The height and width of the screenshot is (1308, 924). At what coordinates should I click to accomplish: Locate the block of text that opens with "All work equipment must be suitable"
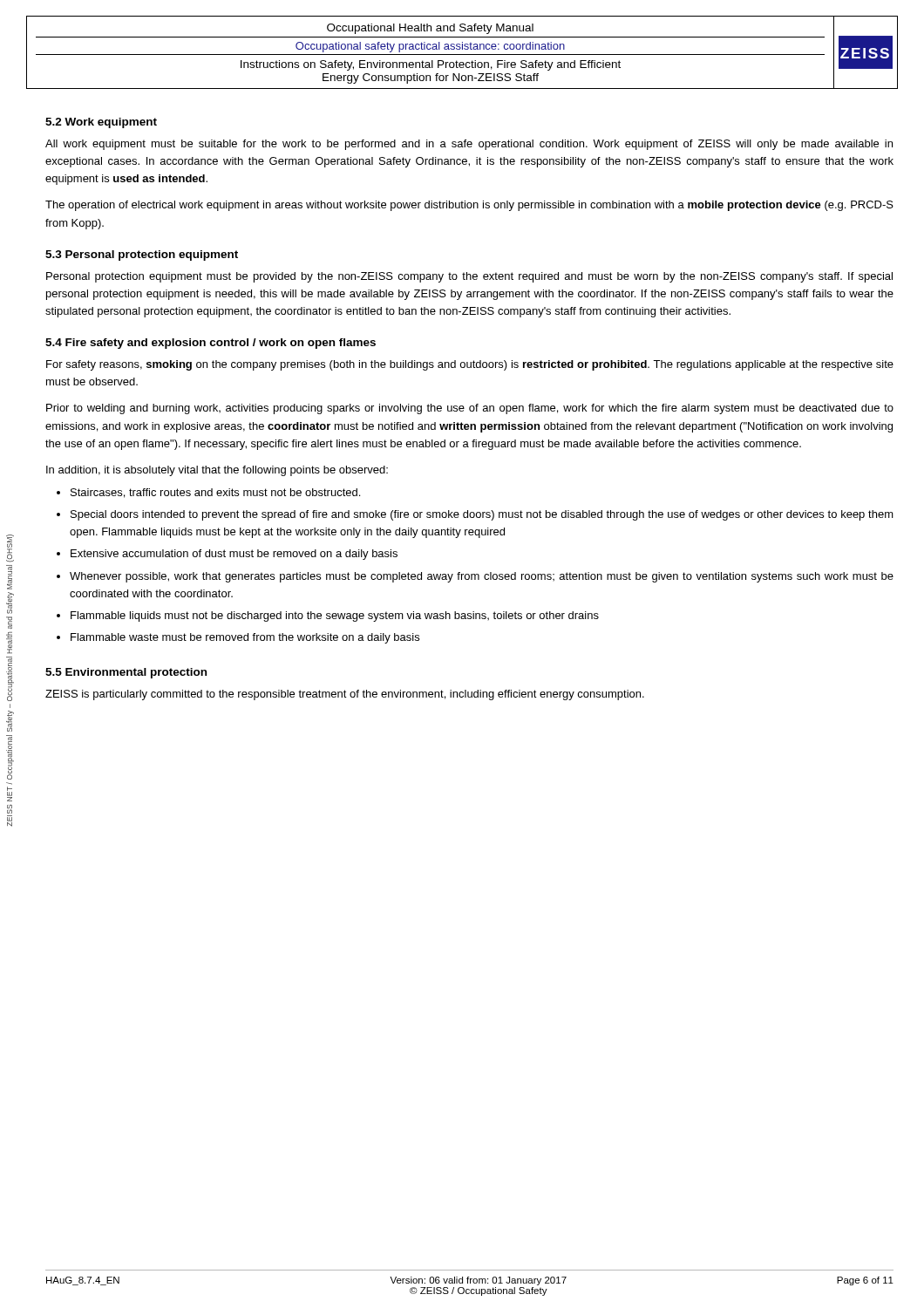click(469, 161)
